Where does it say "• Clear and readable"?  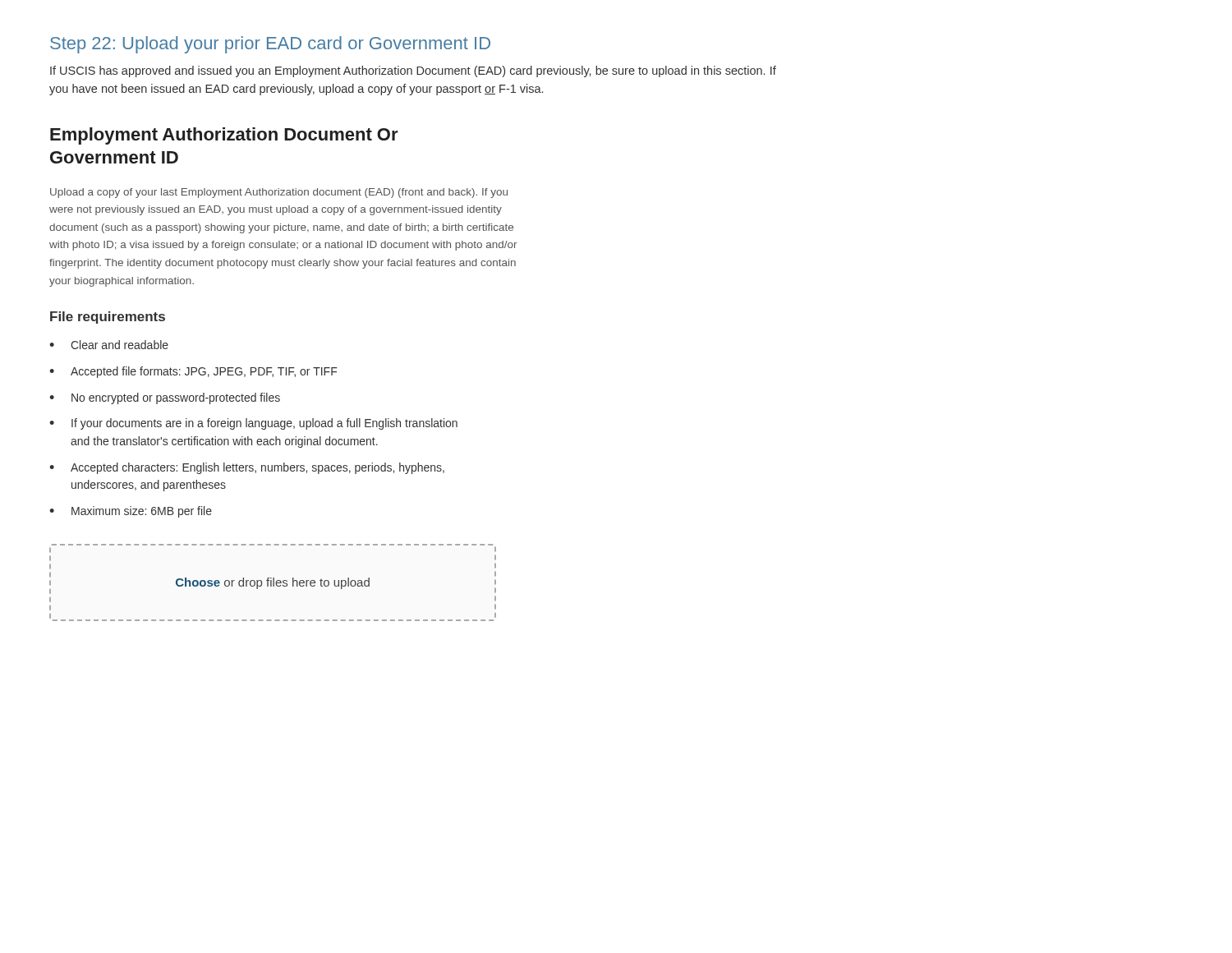click(x=109, y=346)
